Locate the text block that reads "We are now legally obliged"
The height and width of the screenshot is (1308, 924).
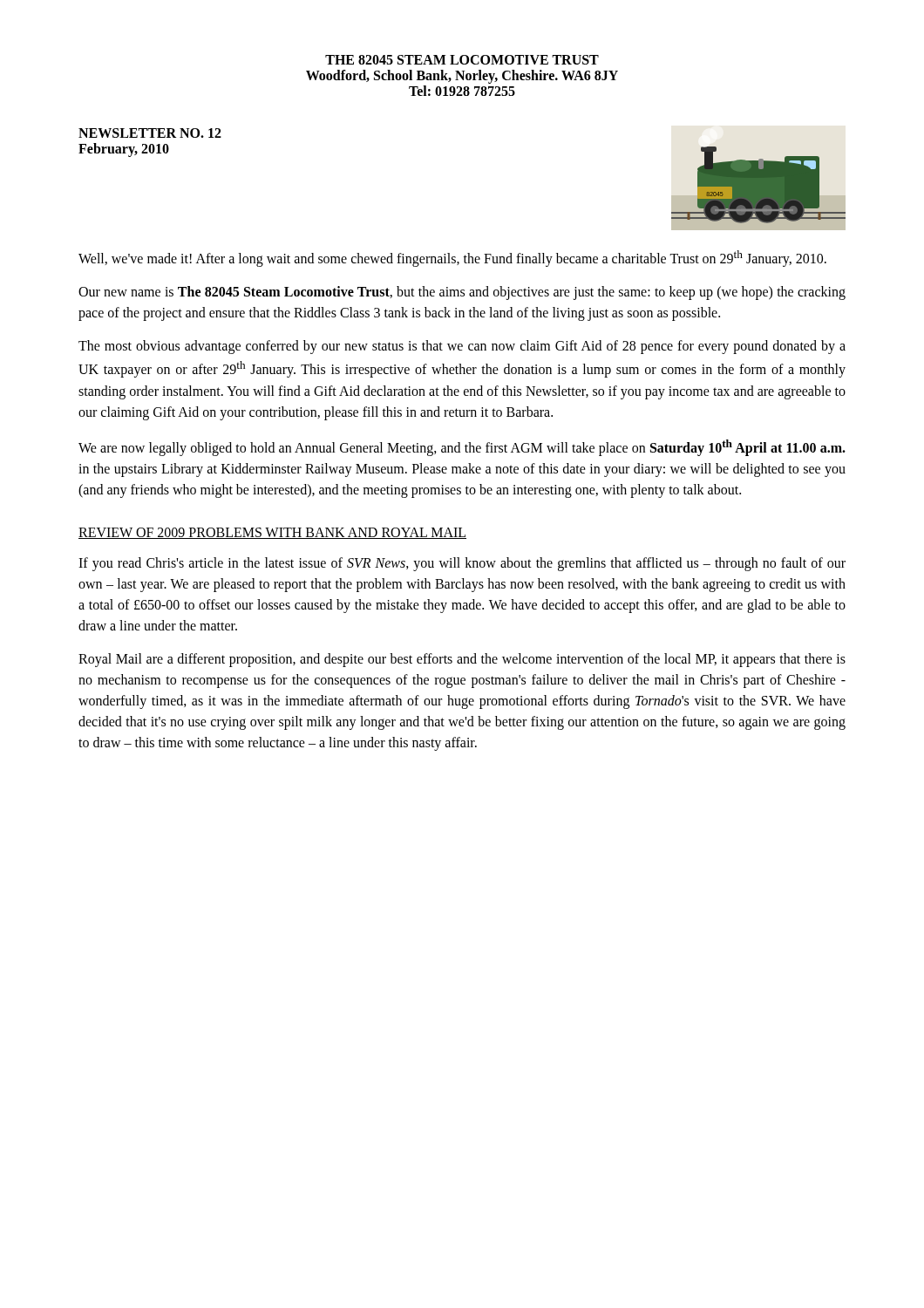tap(462, 467)
